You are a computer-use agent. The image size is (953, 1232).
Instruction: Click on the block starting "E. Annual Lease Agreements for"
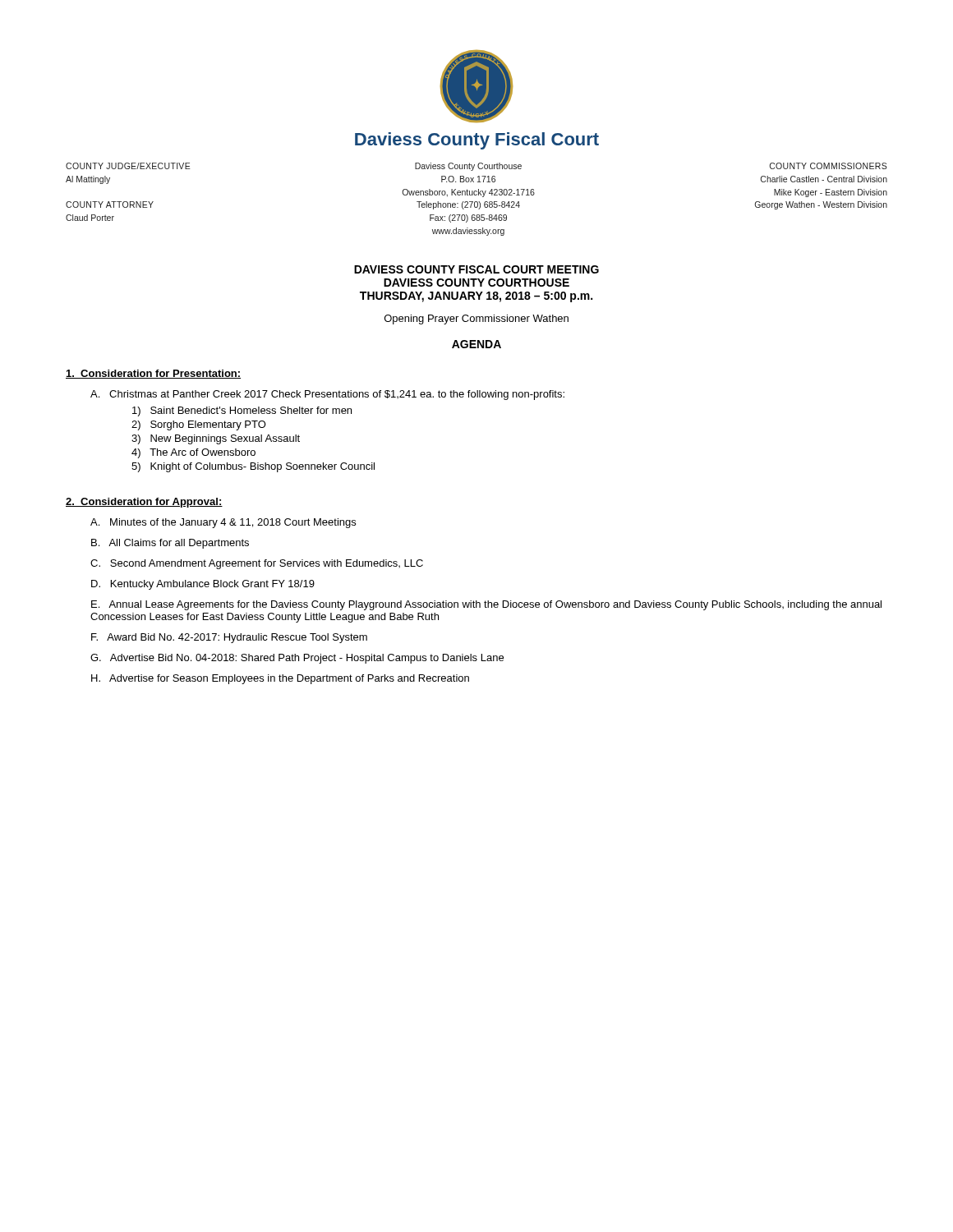coord(486,610)
